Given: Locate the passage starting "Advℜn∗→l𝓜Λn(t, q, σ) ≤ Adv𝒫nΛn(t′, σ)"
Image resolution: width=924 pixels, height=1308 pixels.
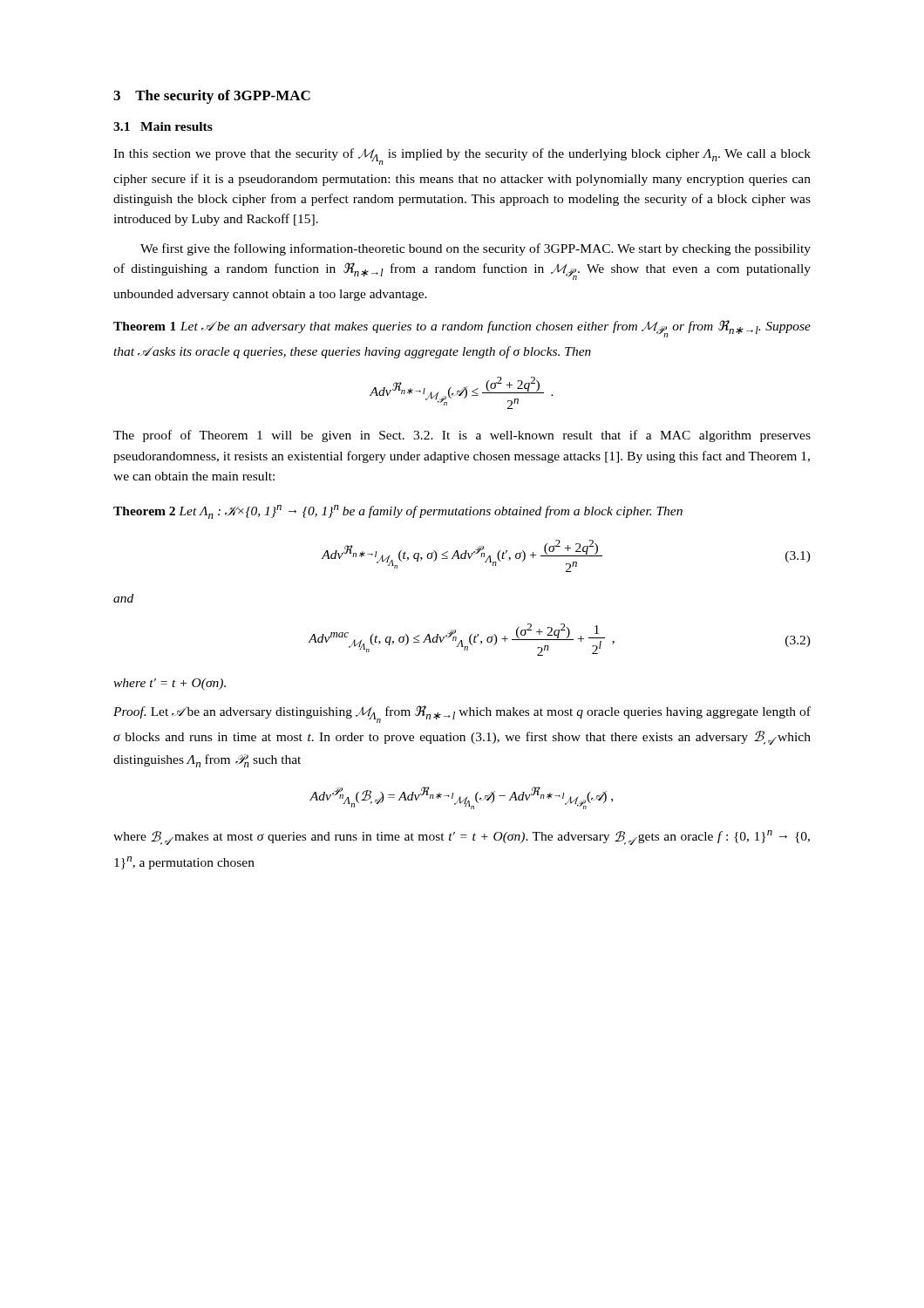Looking at the screenshot, I should (462, 556).
